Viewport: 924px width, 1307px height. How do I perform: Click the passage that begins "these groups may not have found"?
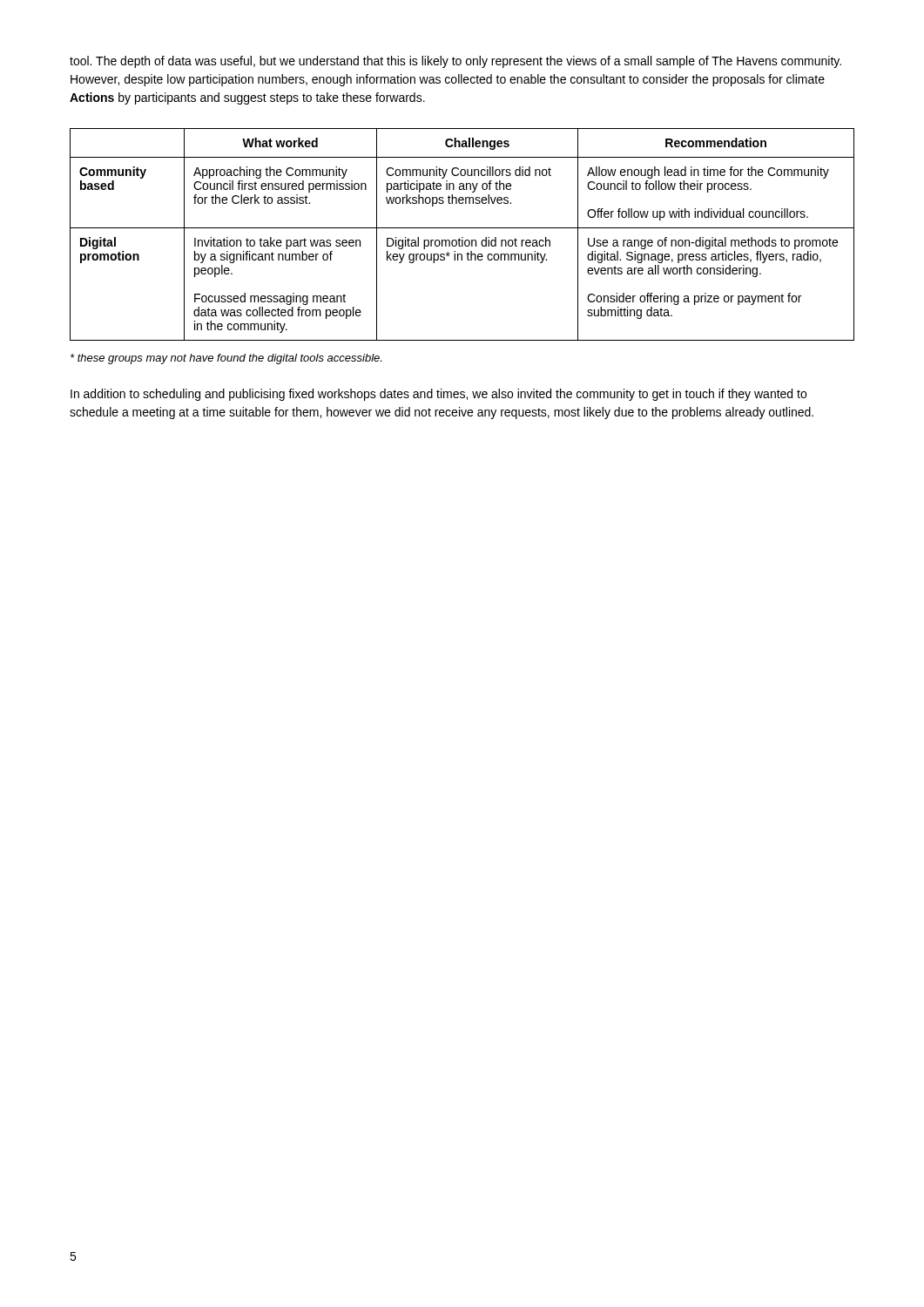click(226, 358)
